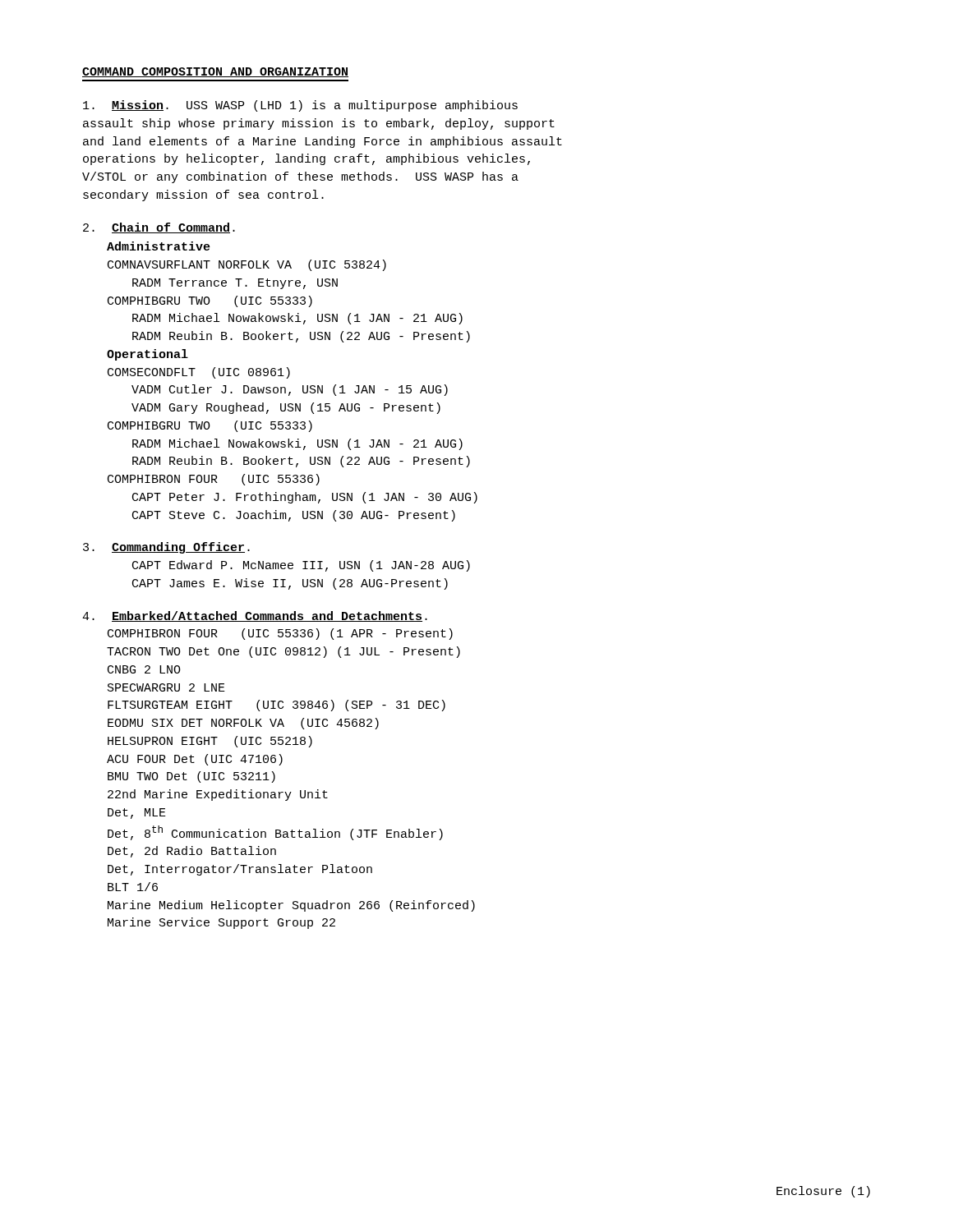Image resolution: width=954 pixels, height=1232 pixels.
Task: Where is the passage that starts "Commanding Officer. CAPT Edward P. McNamee"?
Action: (x=166, y=548)
